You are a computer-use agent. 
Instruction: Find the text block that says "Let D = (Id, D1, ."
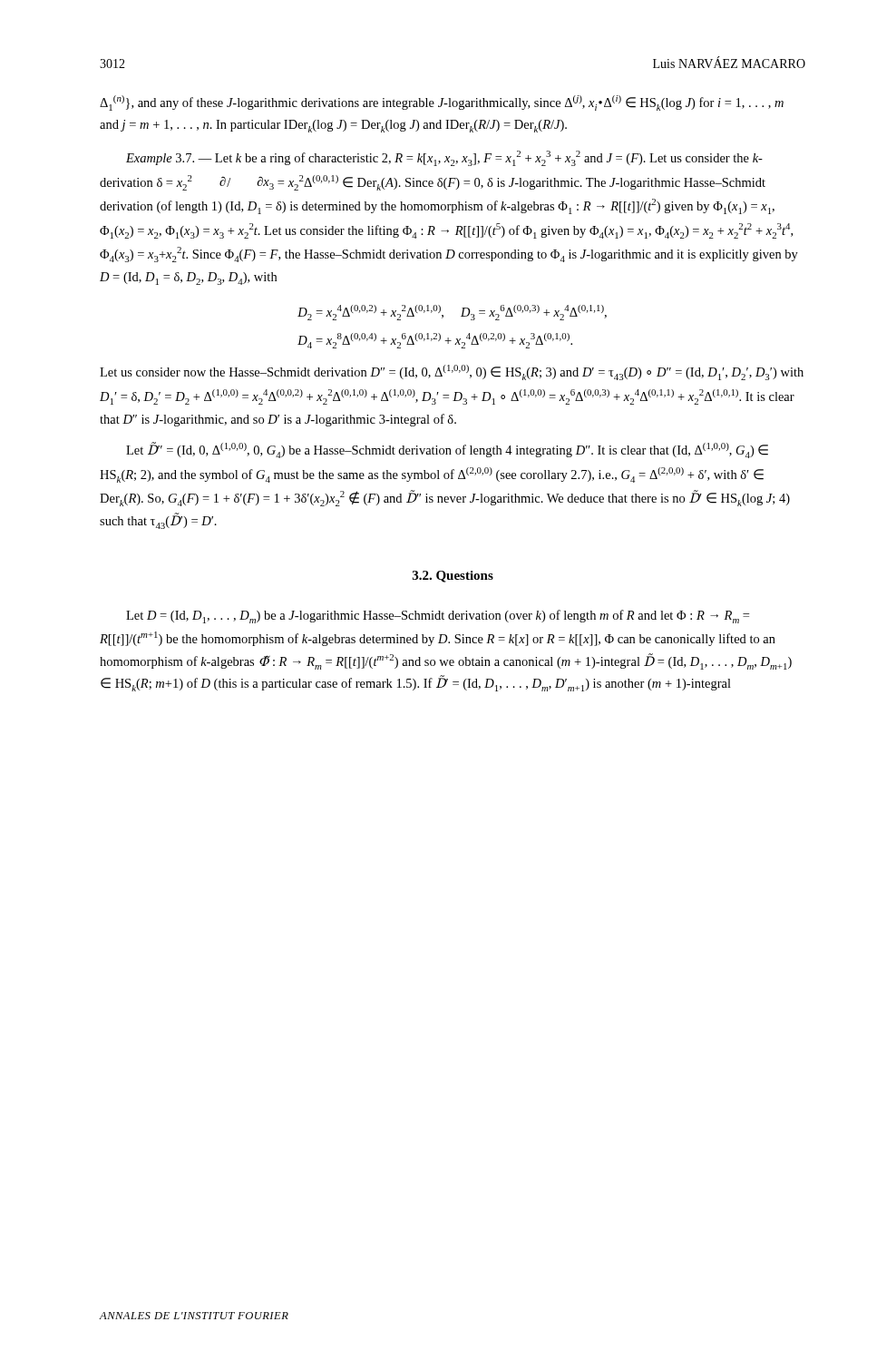[453, 650]
